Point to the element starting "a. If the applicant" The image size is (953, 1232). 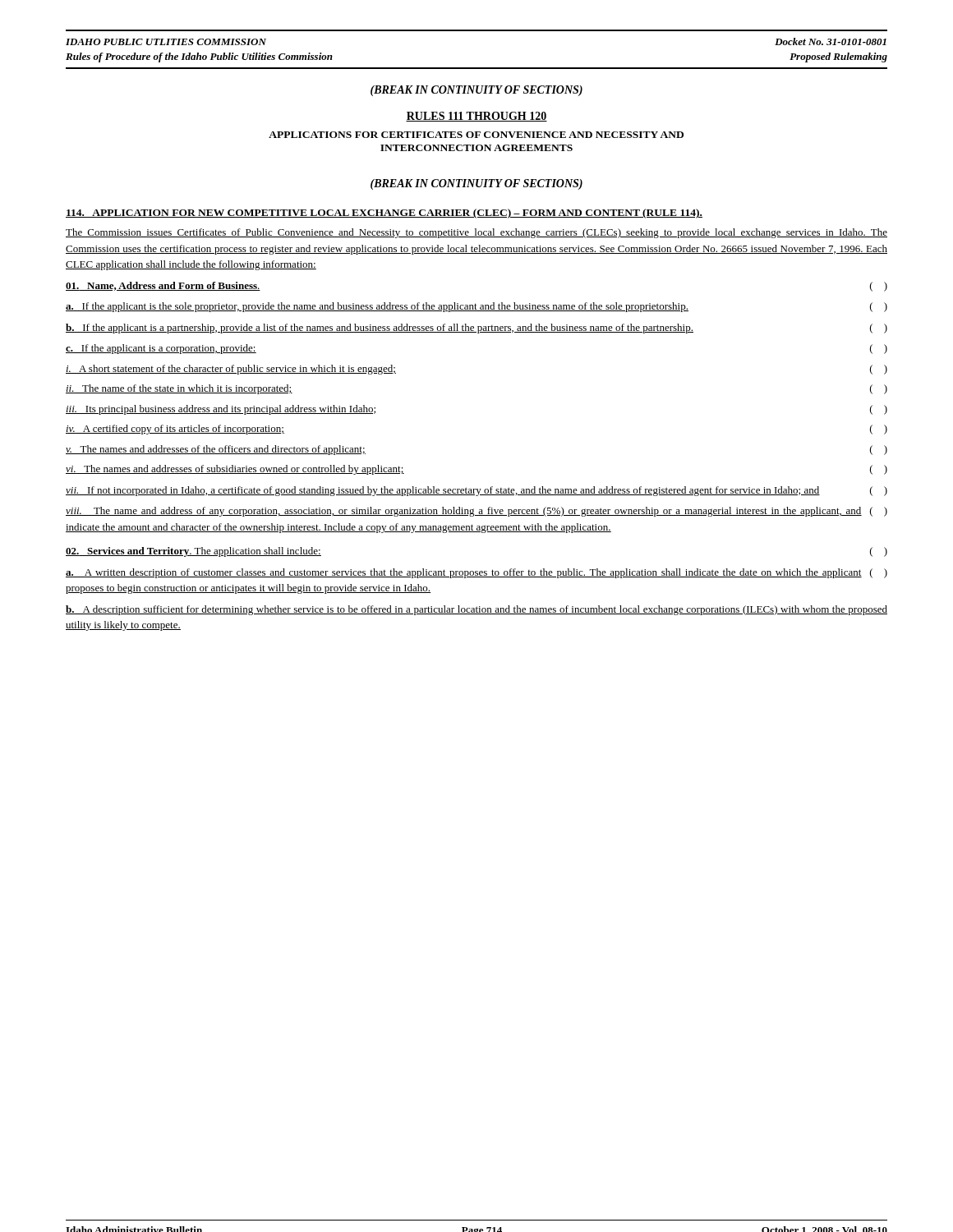[476, 306]
